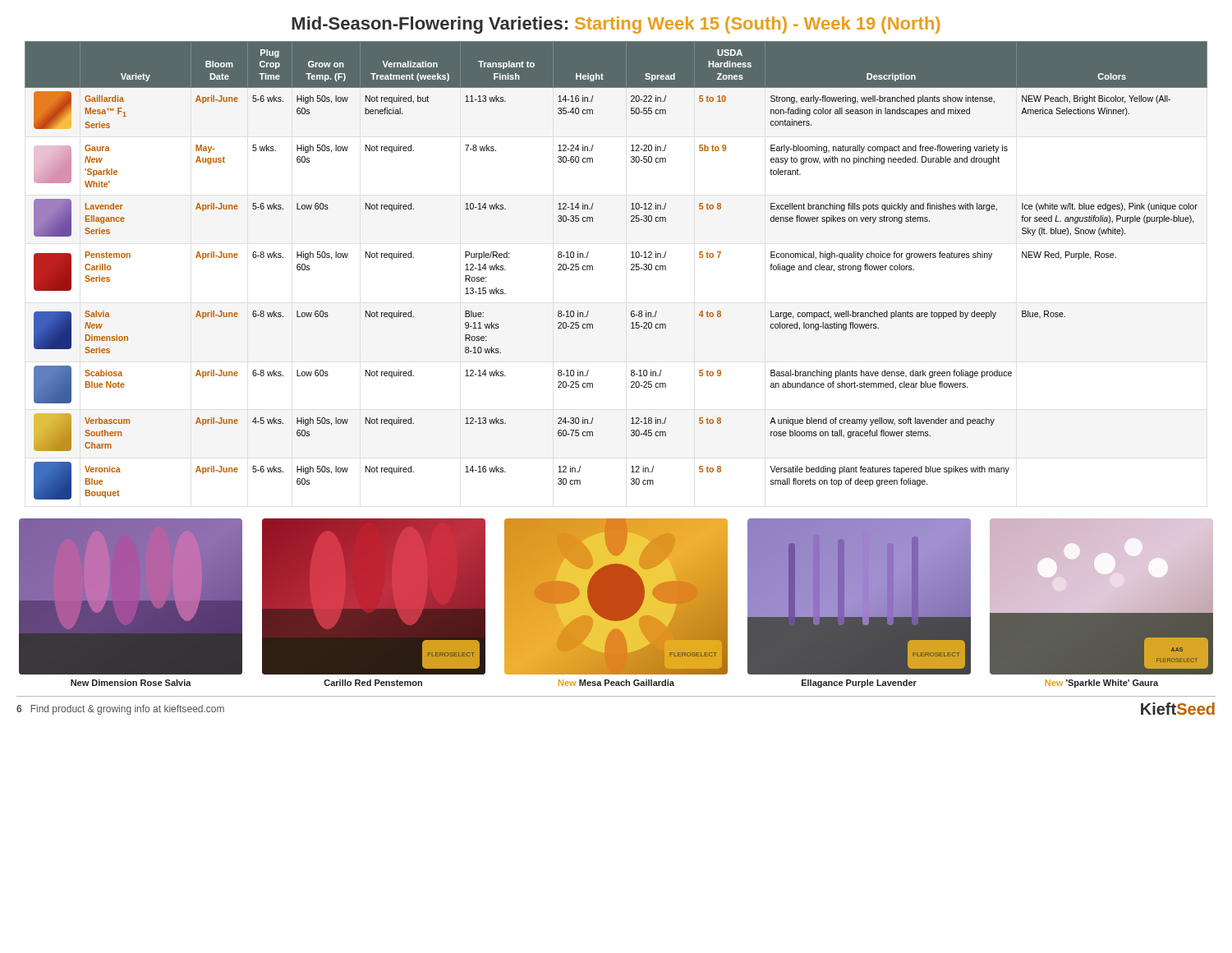Find the table that mentions "Plug Crop Time"

click(616, 274)
